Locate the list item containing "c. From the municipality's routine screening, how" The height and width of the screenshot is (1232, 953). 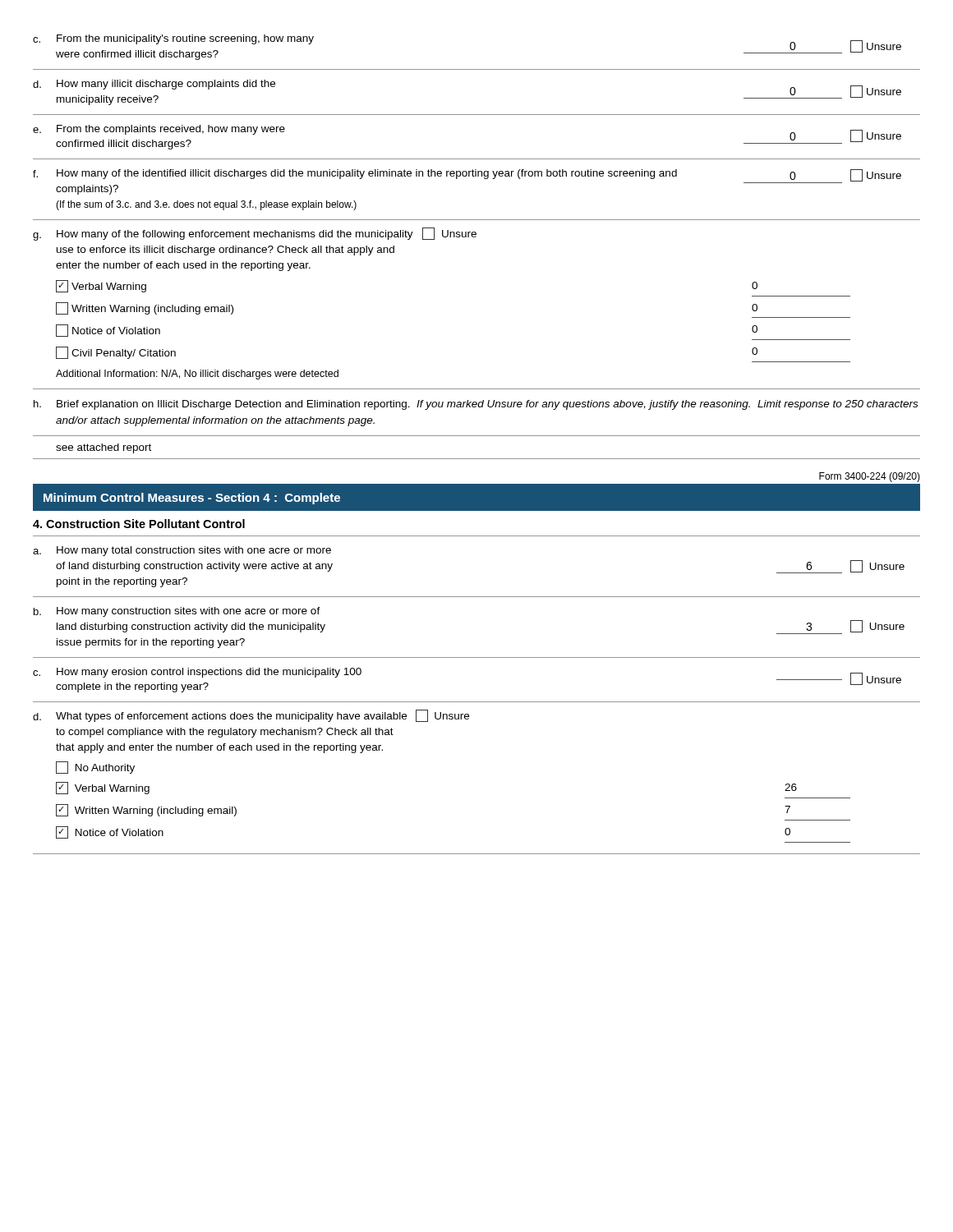pos(180,51)
